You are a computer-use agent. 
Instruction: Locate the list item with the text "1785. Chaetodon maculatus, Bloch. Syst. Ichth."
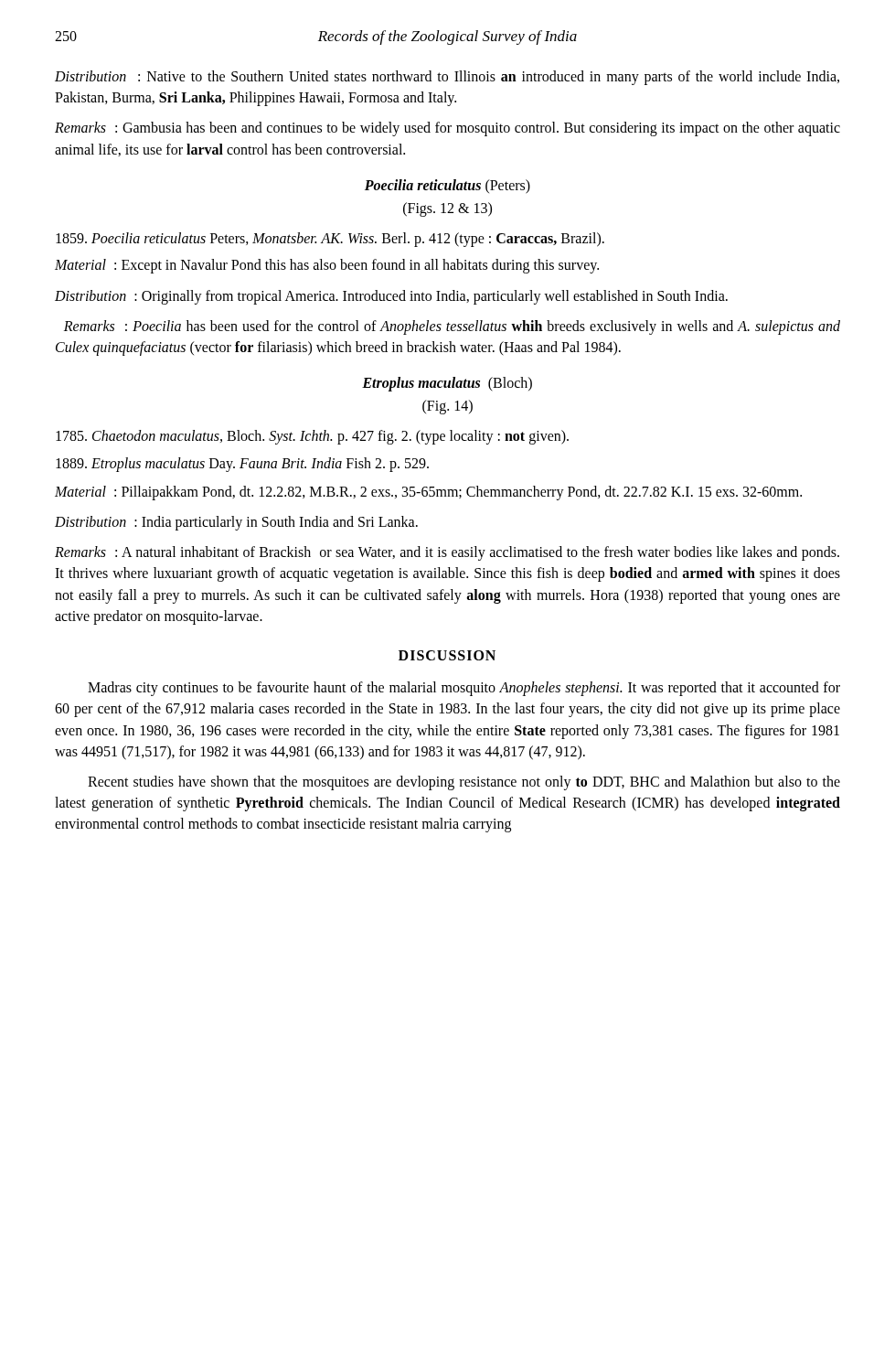312,436
